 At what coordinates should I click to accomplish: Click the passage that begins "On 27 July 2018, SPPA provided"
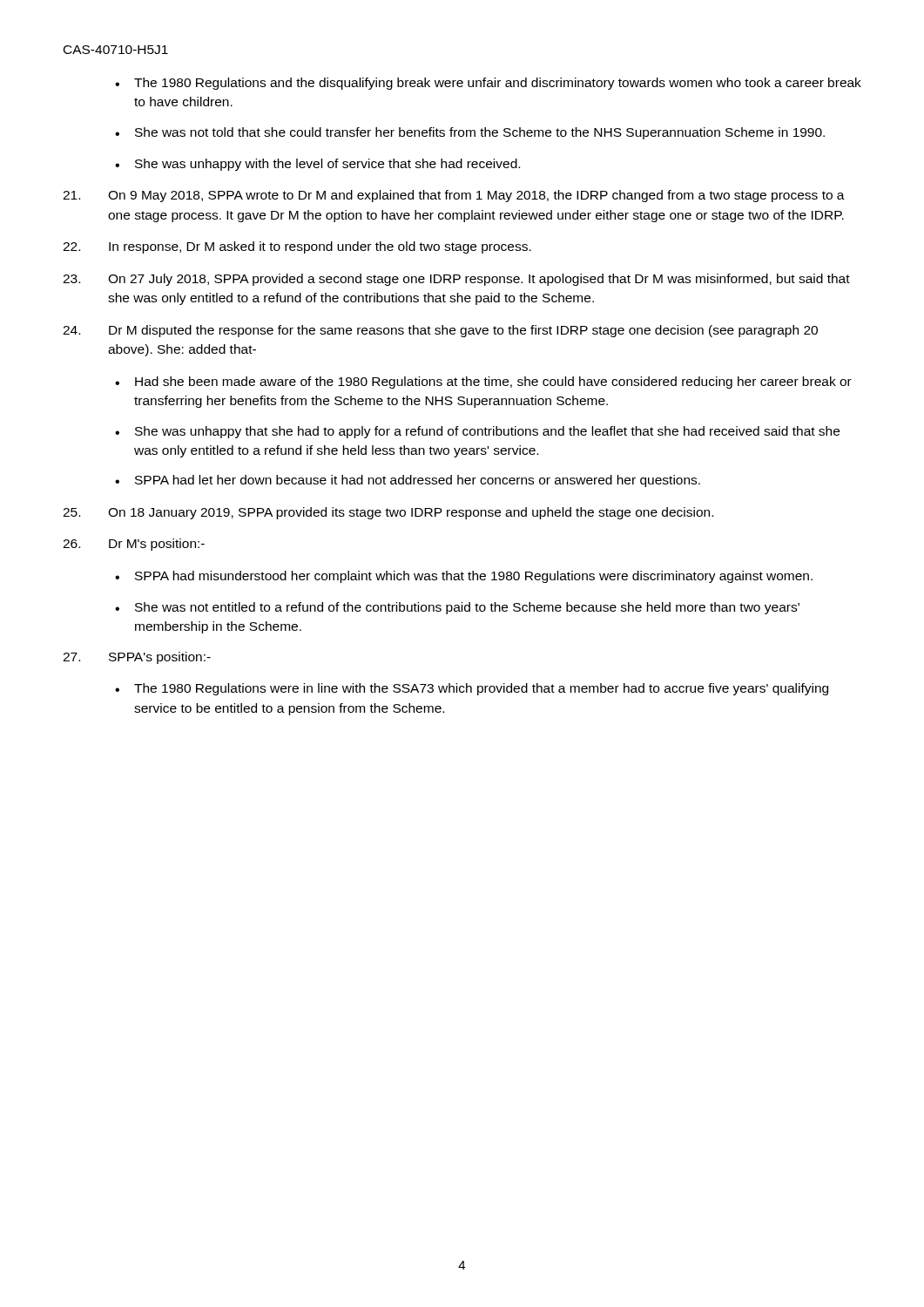tap(462, 289)
